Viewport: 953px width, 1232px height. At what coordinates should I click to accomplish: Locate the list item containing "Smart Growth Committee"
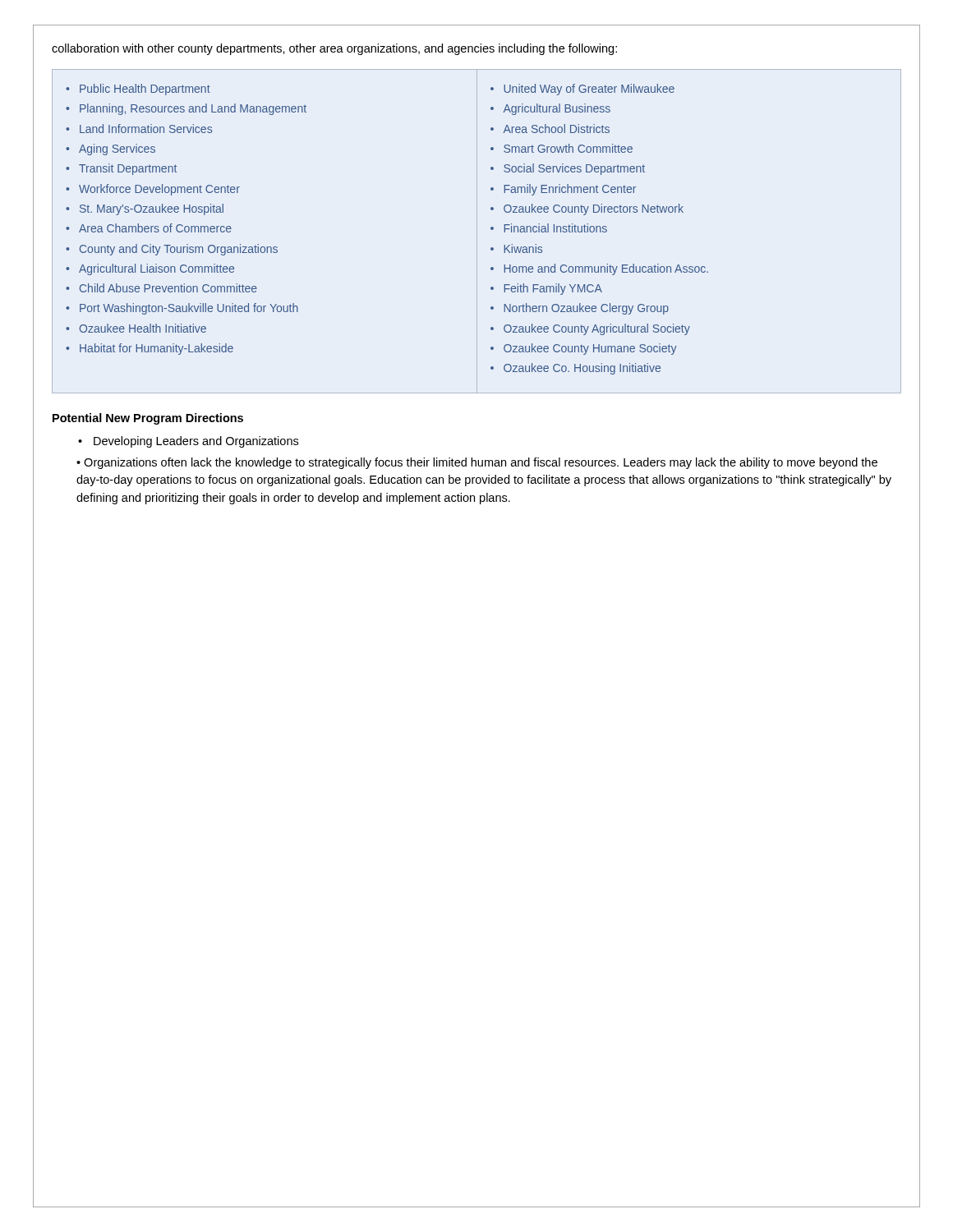click(x=568, y=149)
